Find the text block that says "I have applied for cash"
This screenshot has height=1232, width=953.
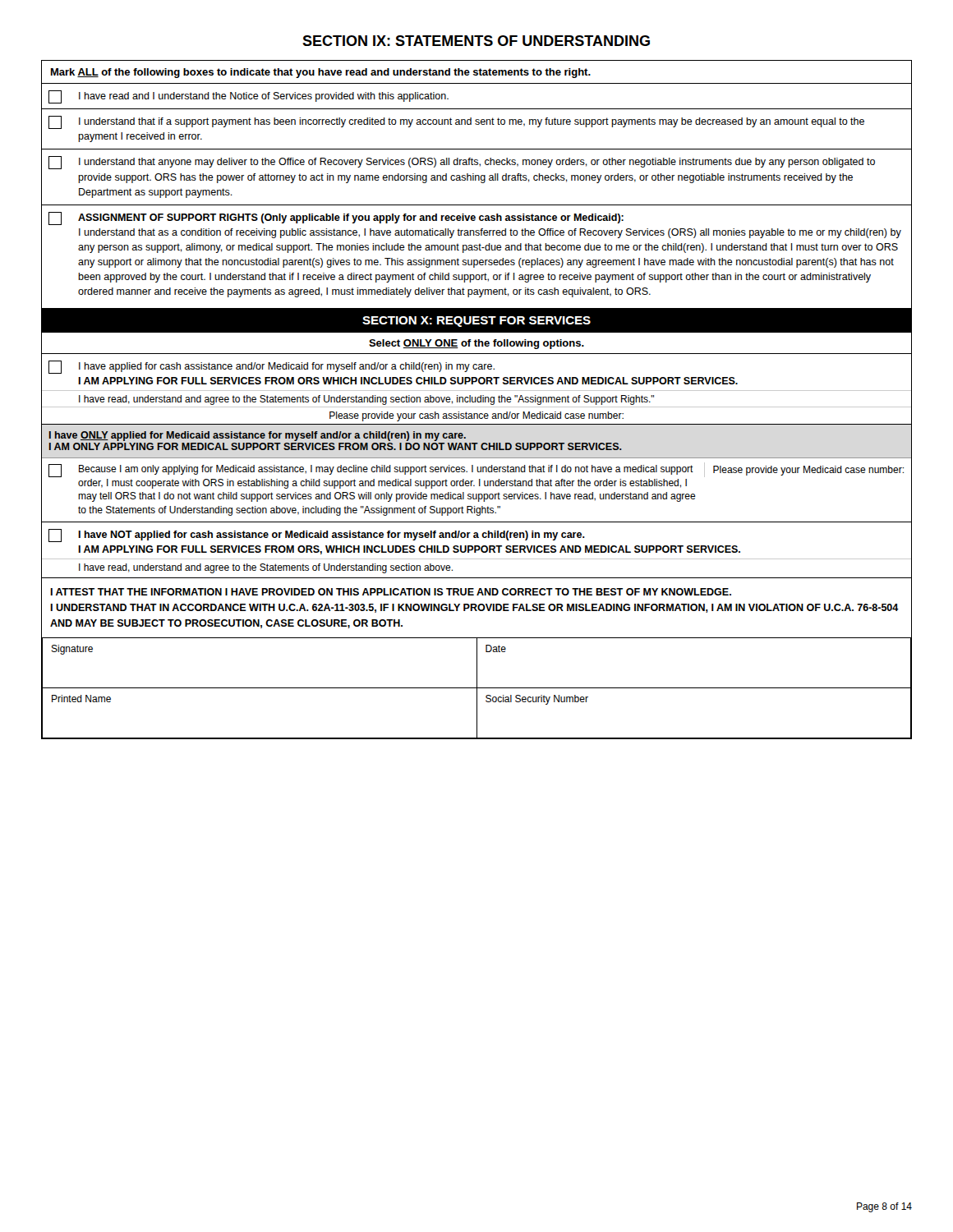408,373
